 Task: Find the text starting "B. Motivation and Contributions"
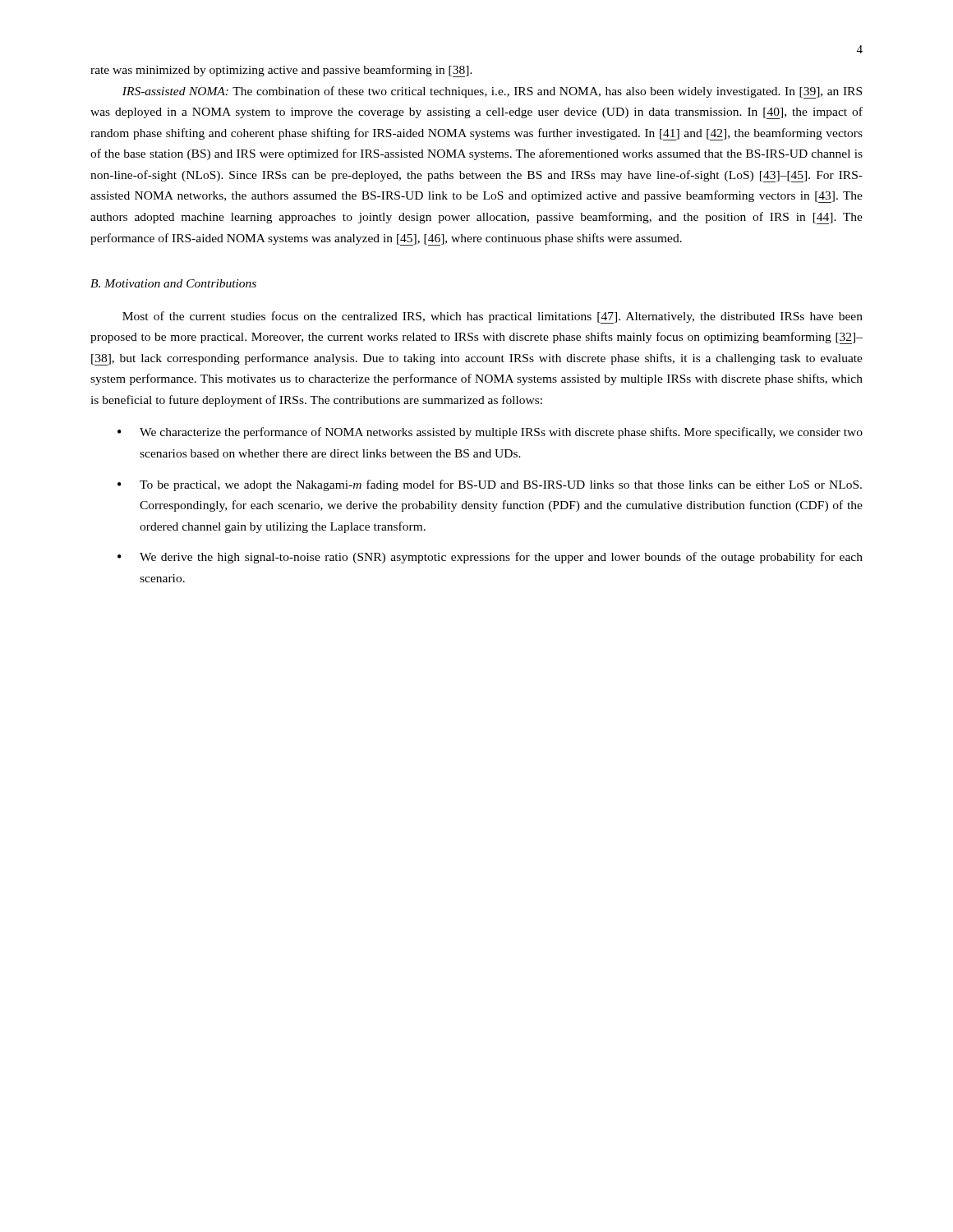coord(173,283)
